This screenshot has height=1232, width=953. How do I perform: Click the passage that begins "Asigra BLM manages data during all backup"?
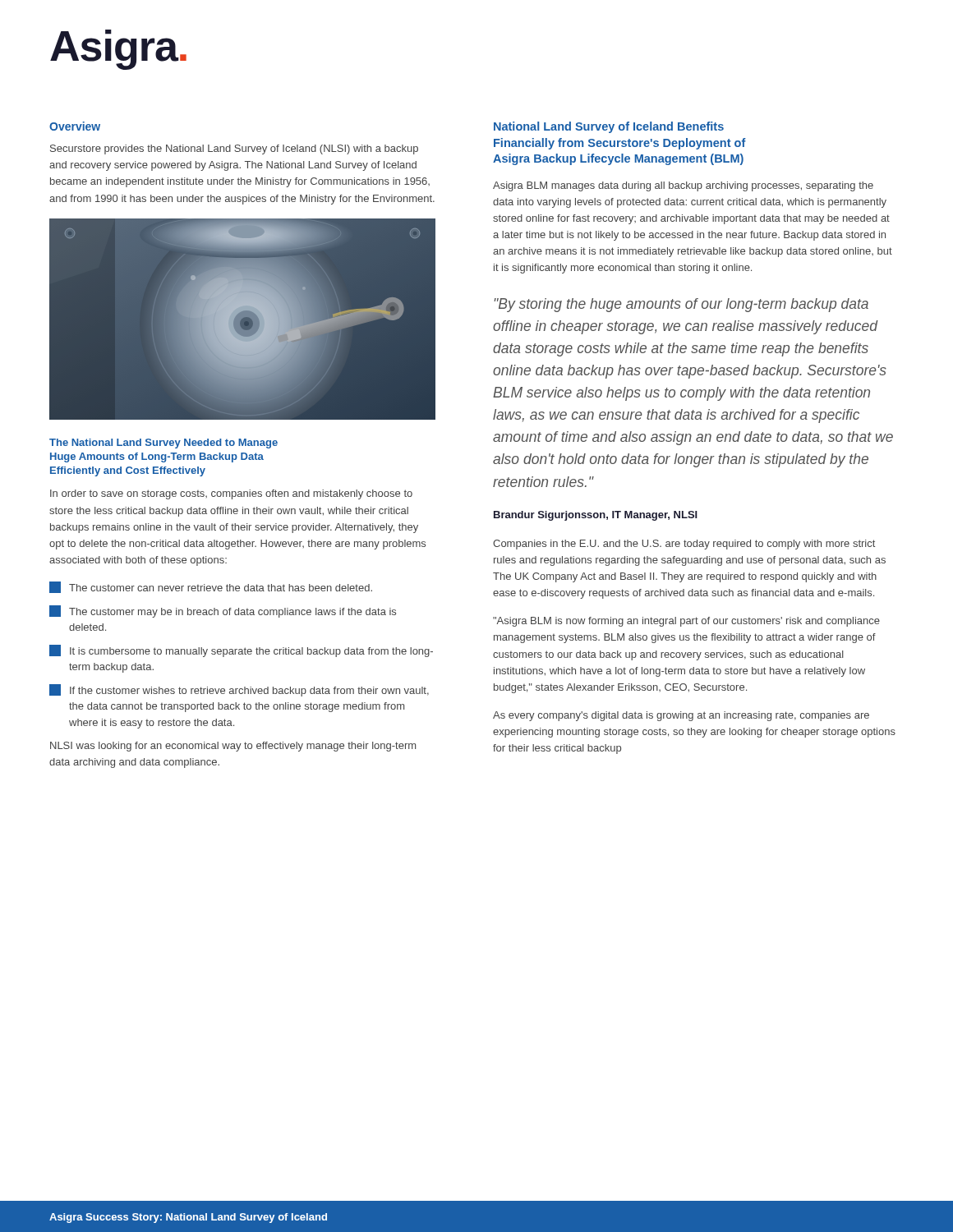[692, 226]
